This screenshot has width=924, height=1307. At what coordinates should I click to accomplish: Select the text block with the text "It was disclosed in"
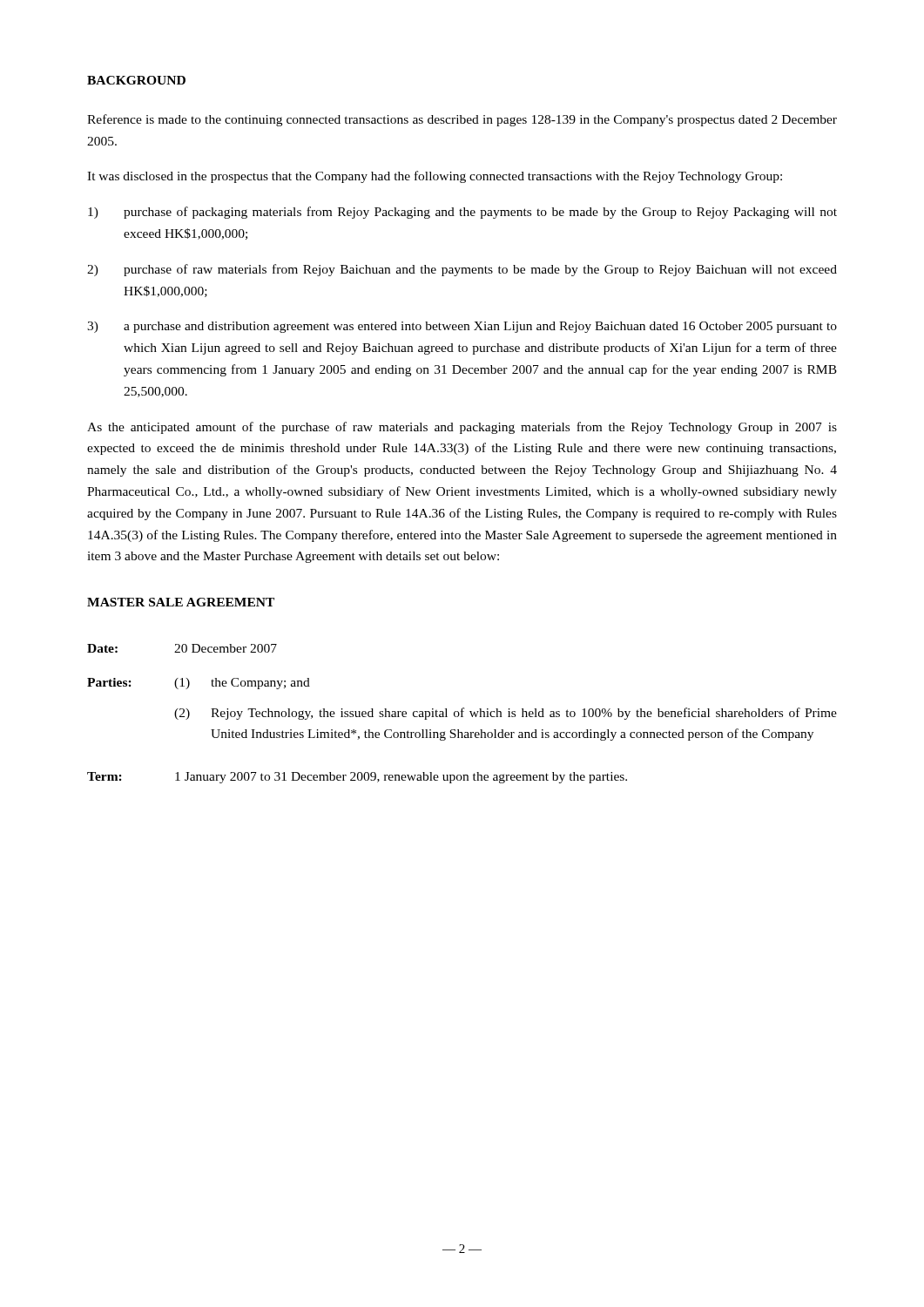[435, 176]
